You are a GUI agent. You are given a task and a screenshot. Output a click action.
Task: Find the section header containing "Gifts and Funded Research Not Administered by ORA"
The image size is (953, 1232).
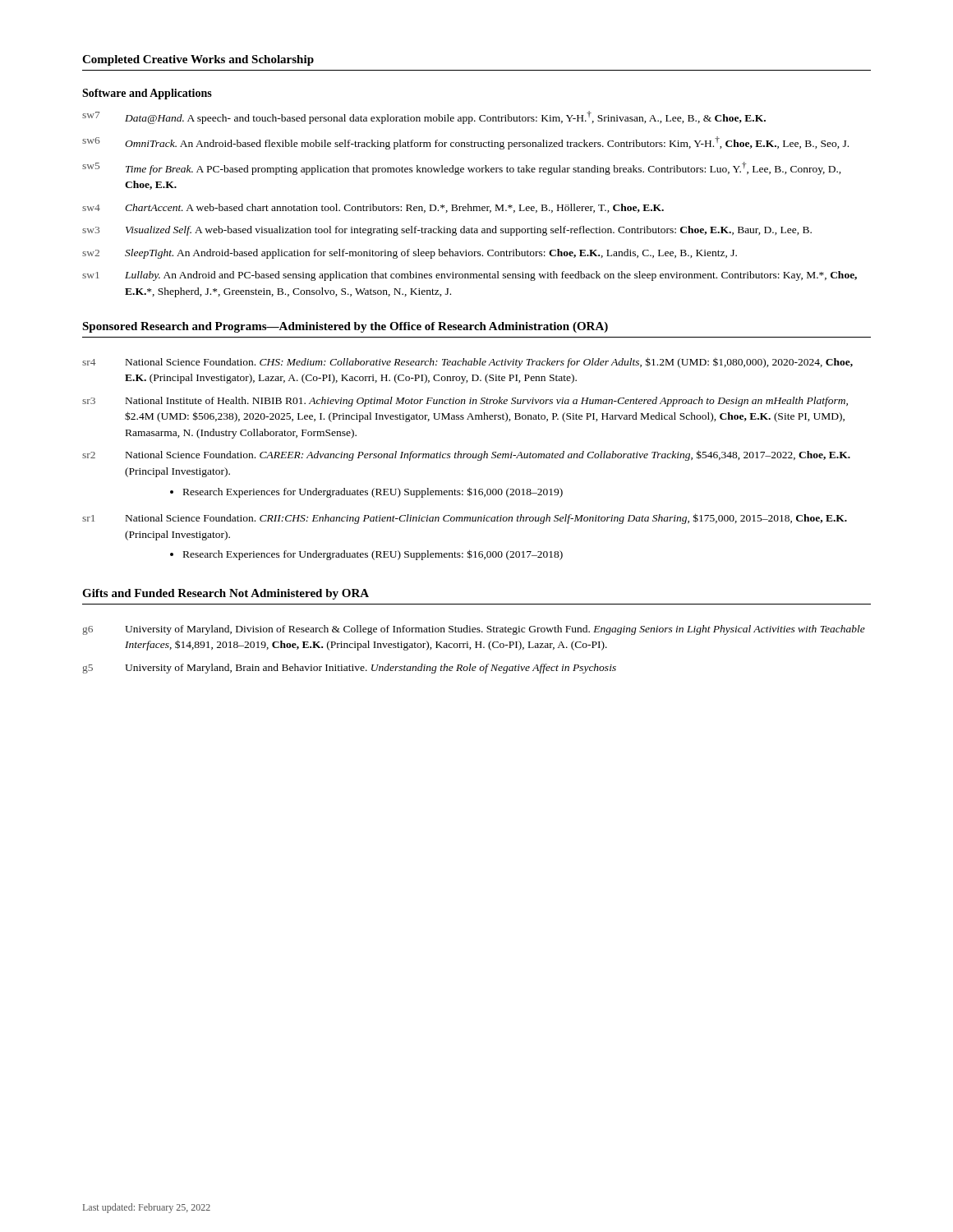pos(476,595)
